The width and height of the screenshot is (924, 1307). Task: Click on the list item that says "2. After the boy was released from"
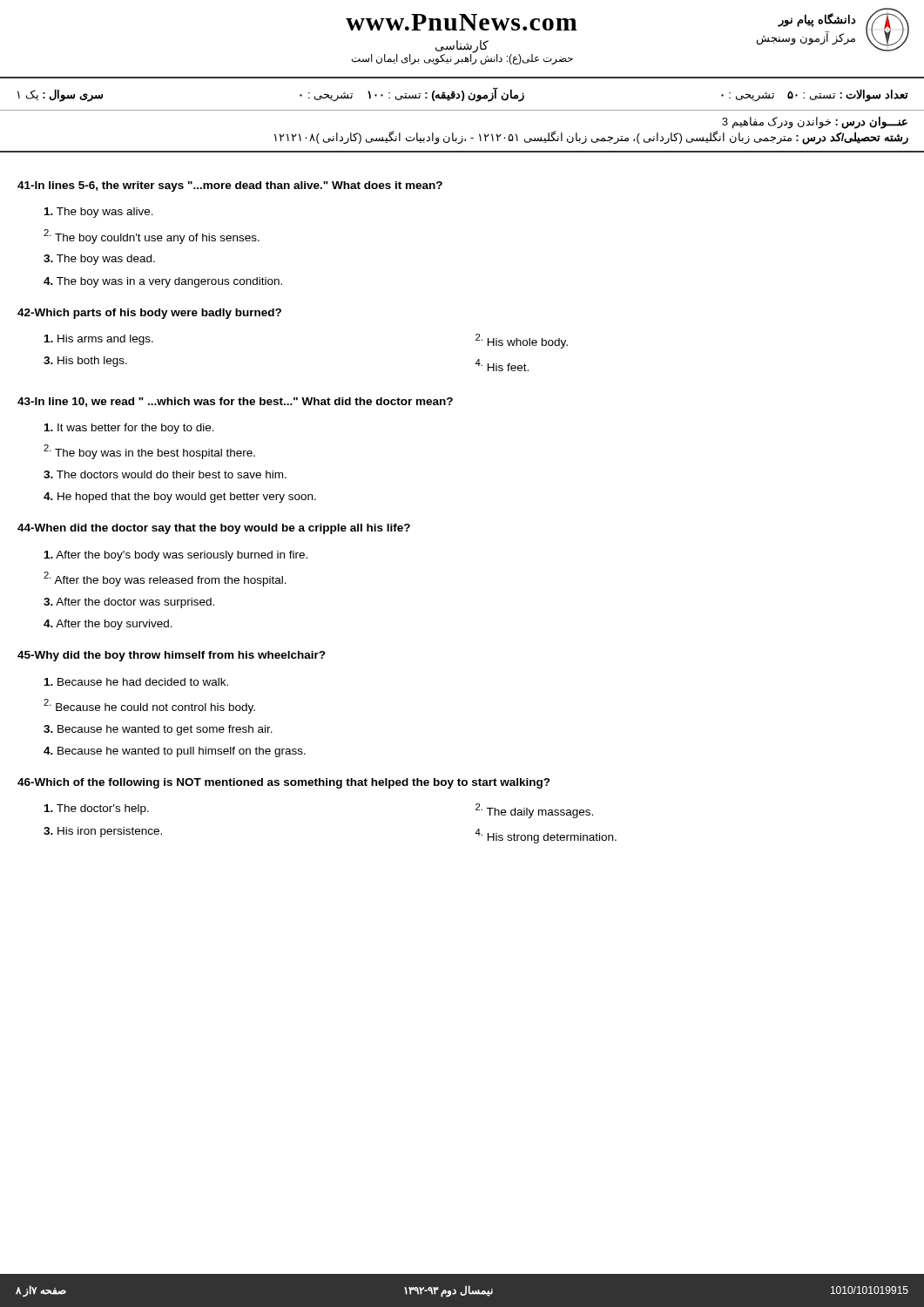point(165,578)
